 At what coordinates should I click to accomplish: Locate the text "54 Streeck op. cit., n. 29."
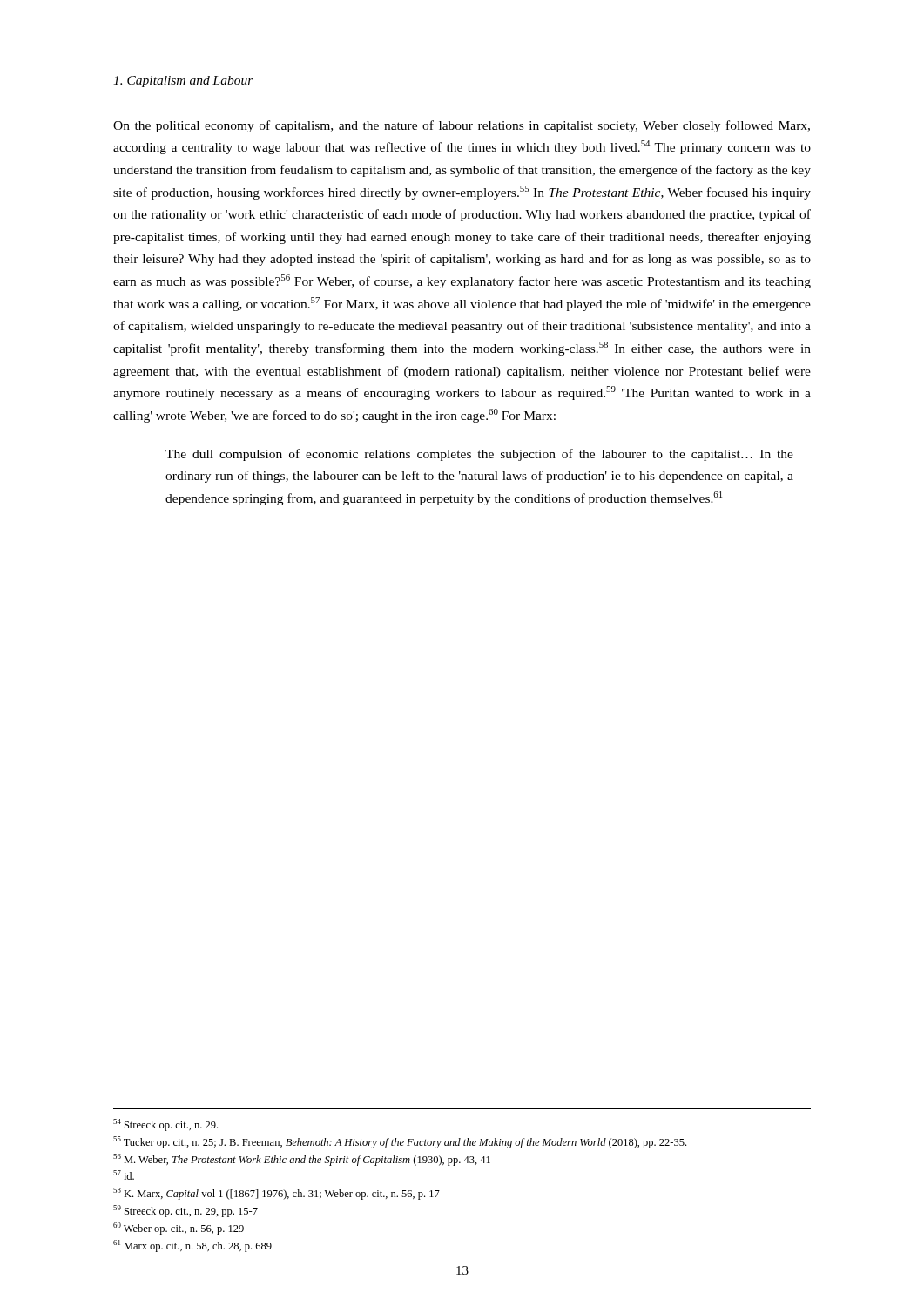point(166,1124)
